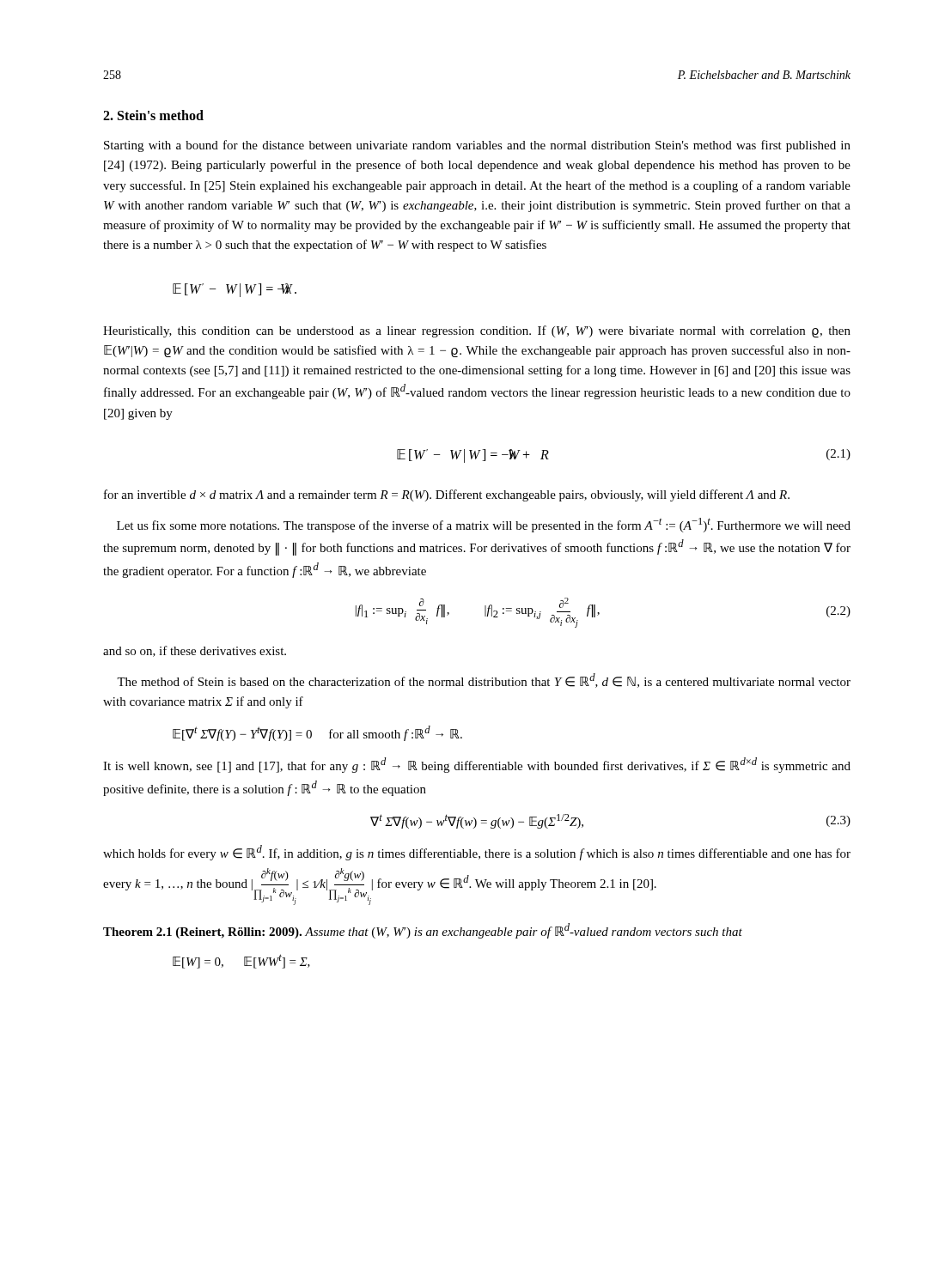Image resolution: width=945 pixels, height=1288 pixels.
Task: Locate the text block with the text "for an invertible"
Action: coord(447,494)
